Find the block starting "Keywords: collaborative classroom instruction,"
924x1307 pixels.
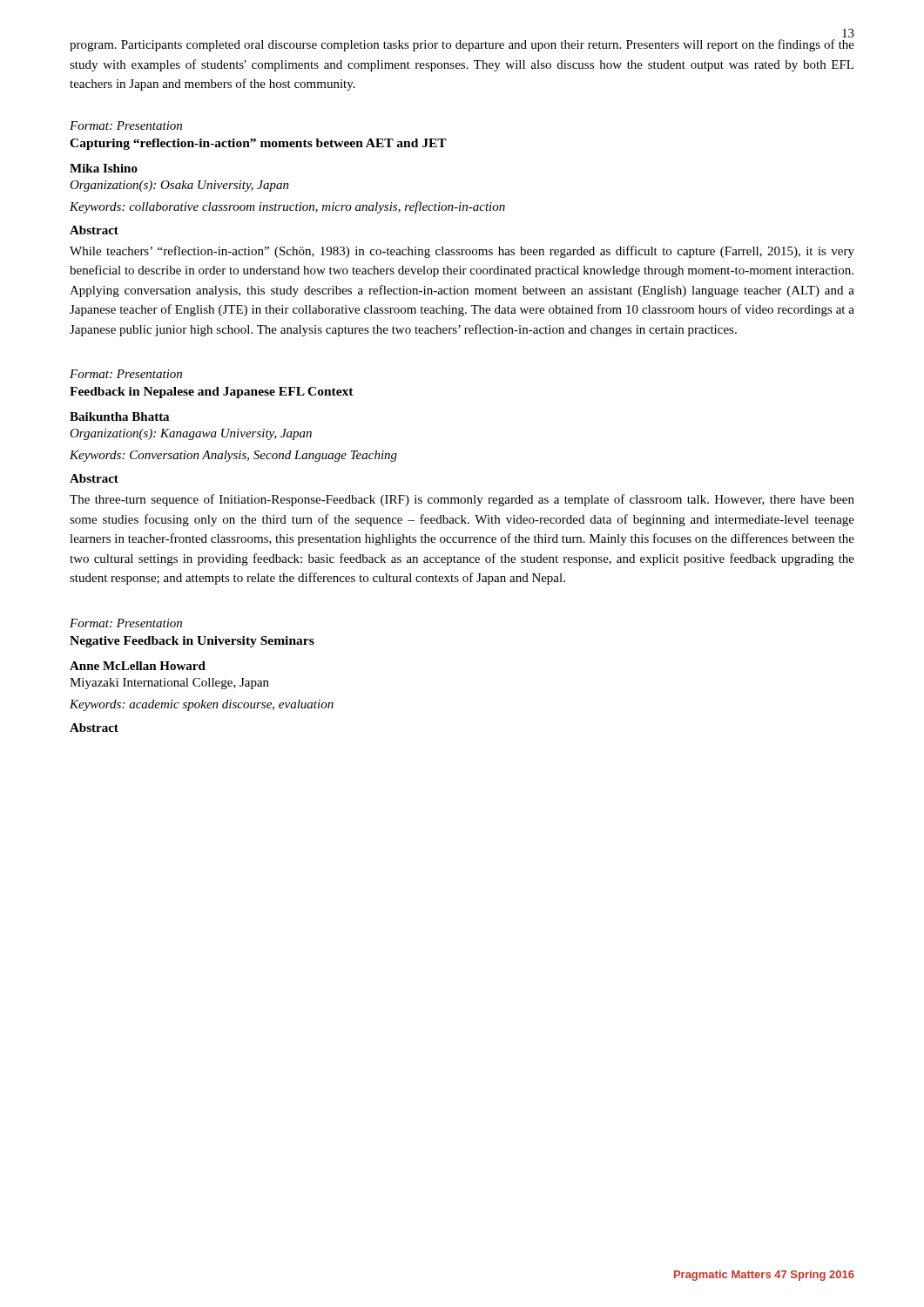point(288,206)
